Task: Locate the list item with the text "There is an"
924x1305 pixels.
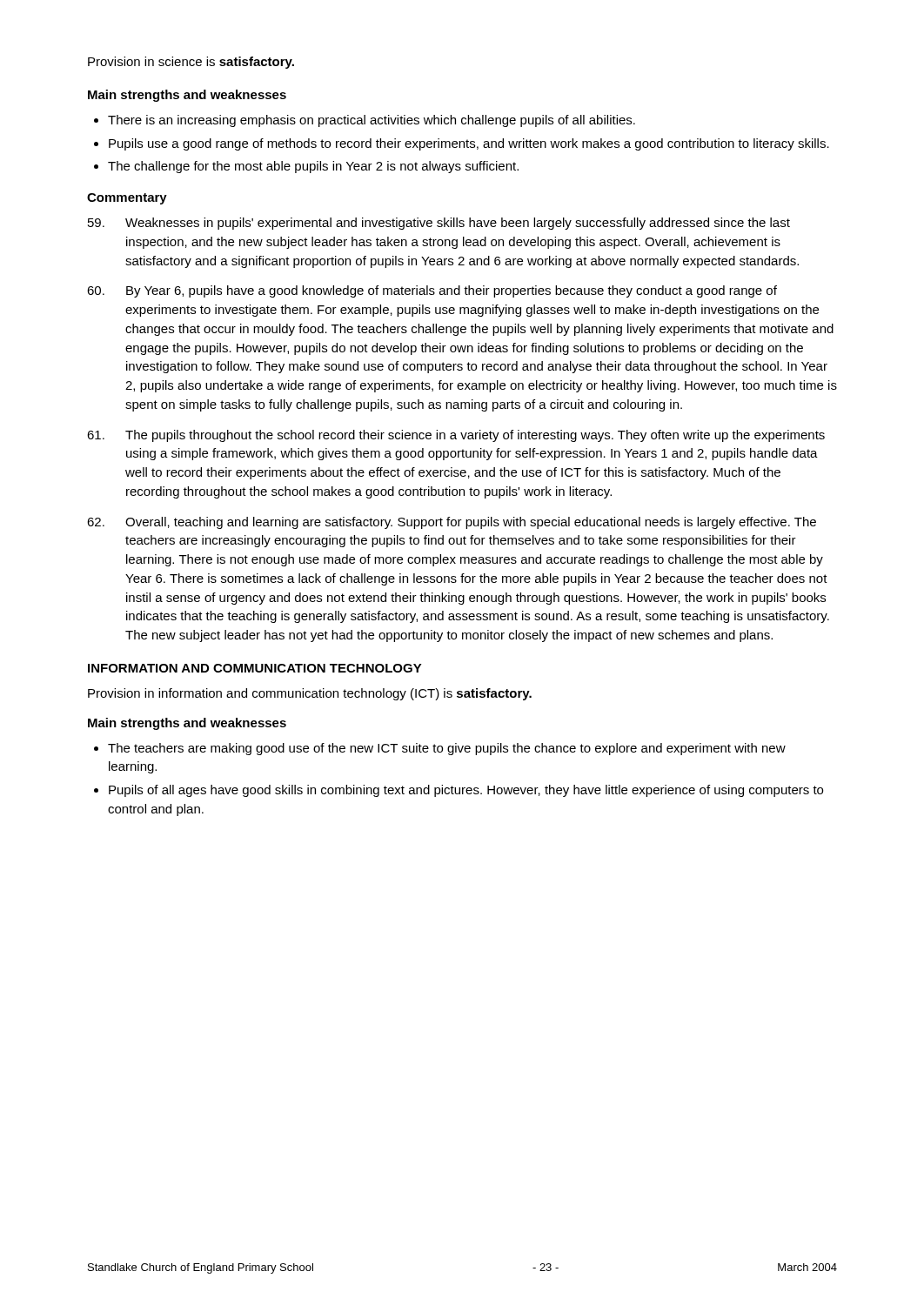Action: point(372,119)
